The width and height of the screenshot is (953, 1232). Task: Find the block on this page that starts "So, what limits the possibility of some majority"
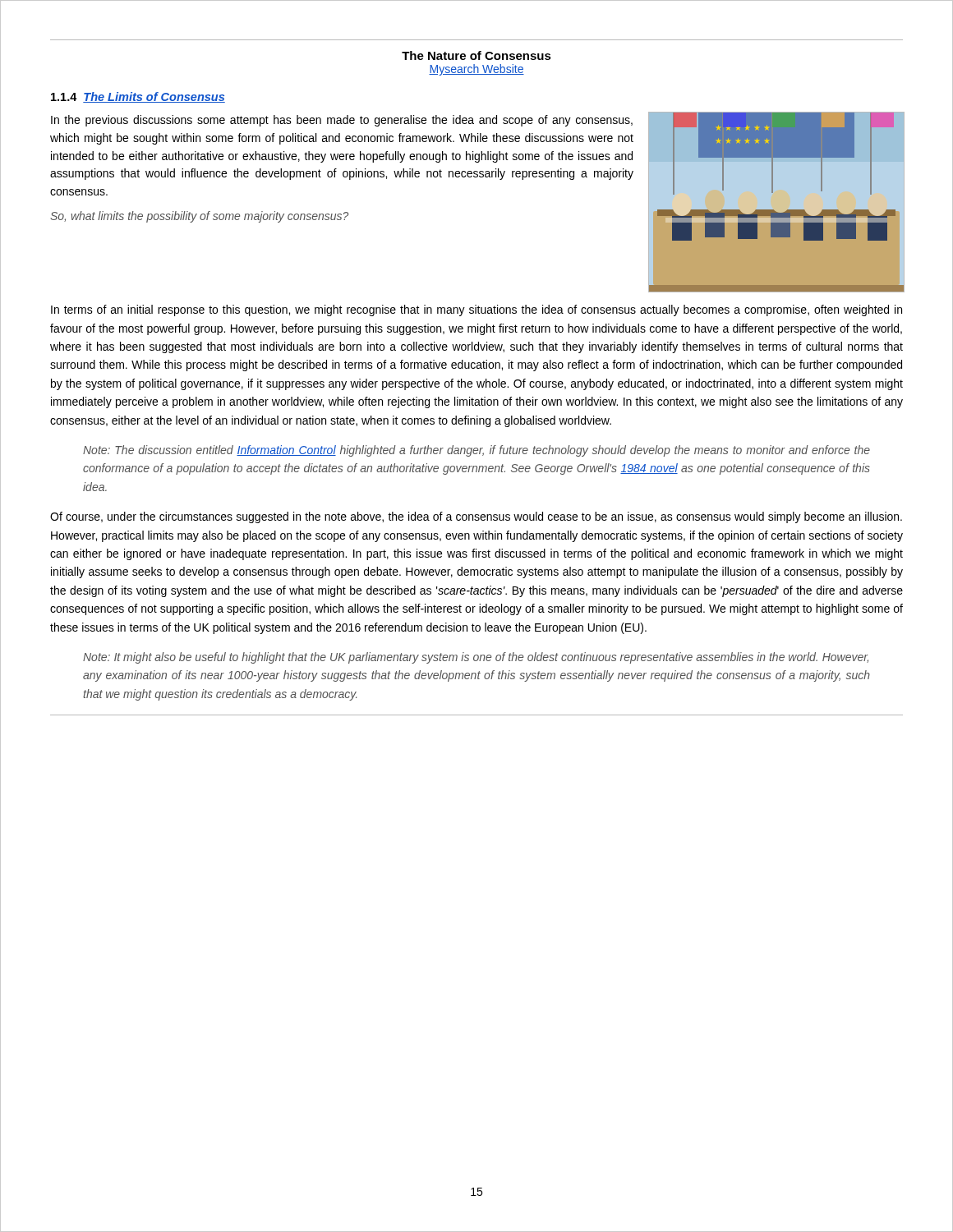click(x=199, y=216)
